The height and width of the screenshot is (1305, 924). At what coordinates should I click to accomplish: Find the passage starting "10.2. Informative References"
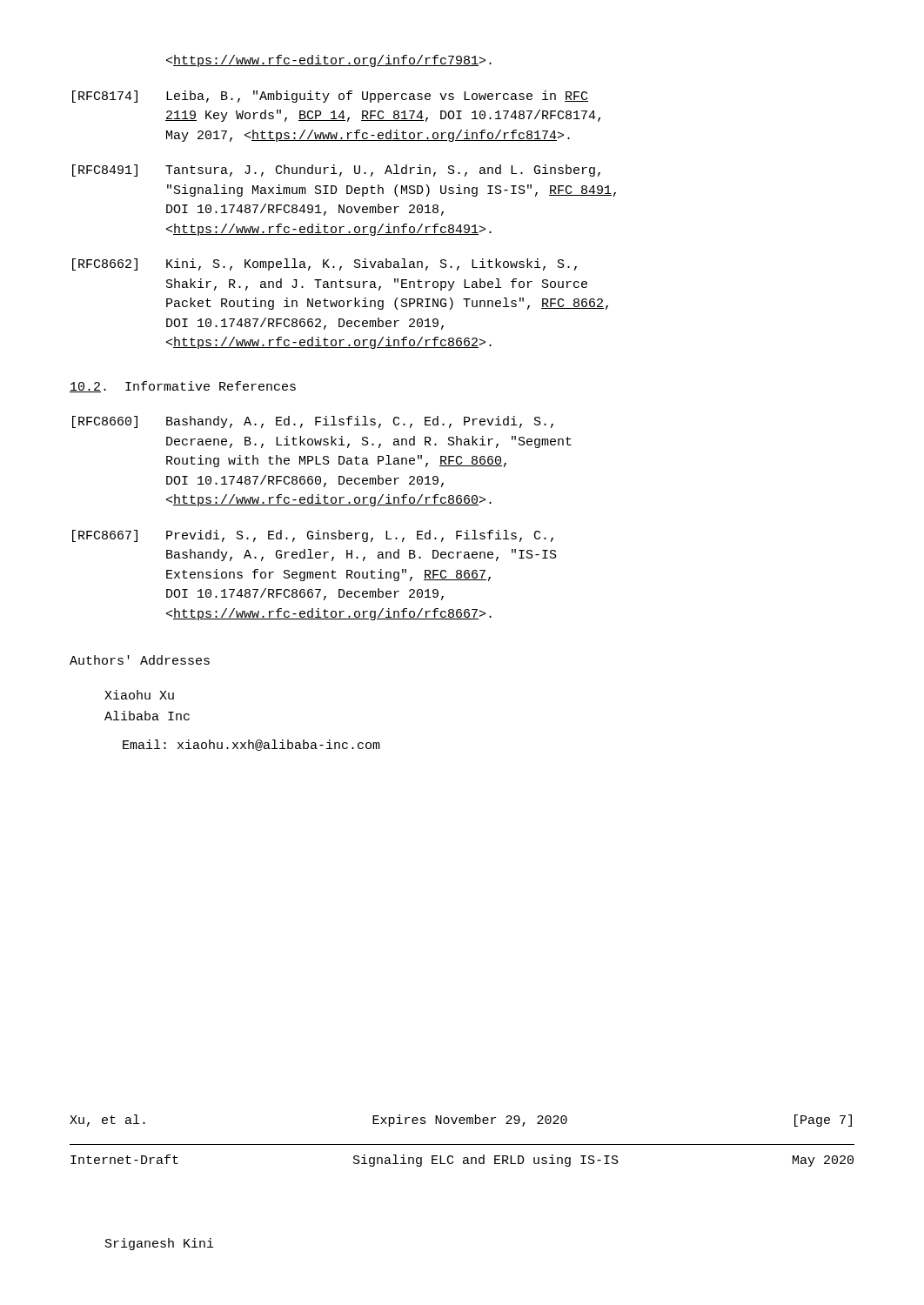click(x=183, y=387)
